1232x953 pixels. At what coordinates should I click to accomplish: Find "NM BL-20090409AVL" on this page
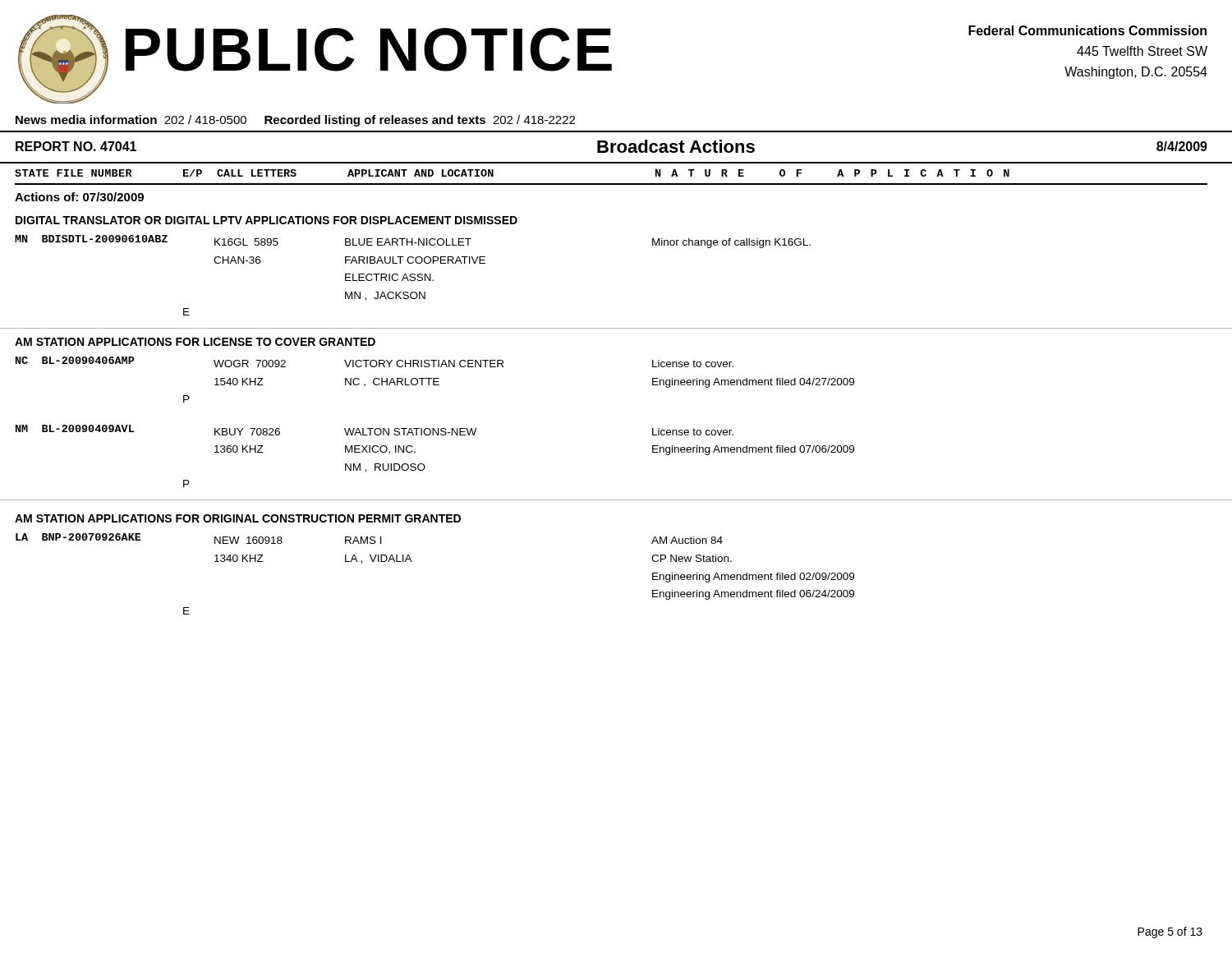75,429
